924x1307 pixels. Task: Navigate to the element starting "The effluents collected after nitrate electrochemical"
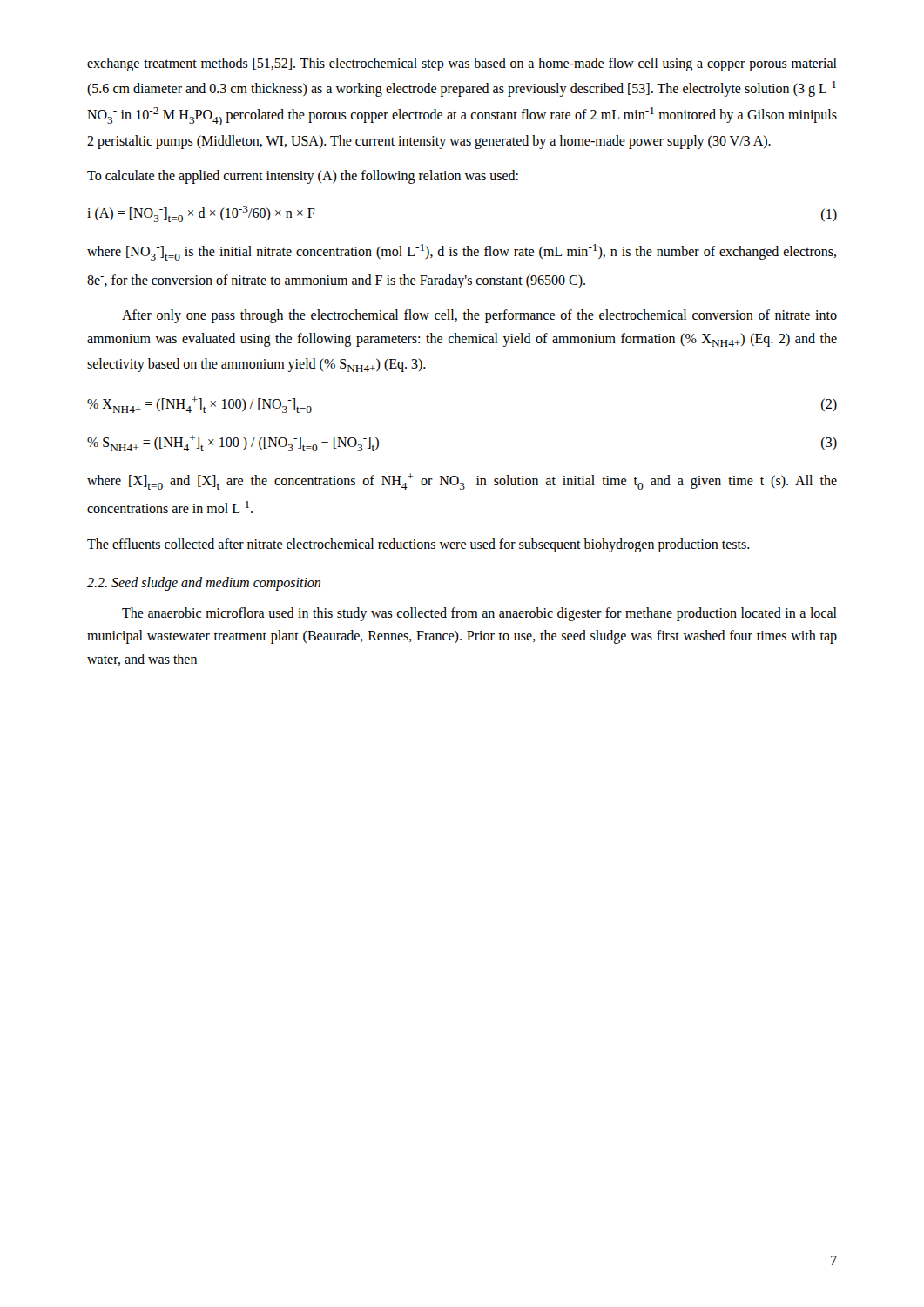coord(462,545)
